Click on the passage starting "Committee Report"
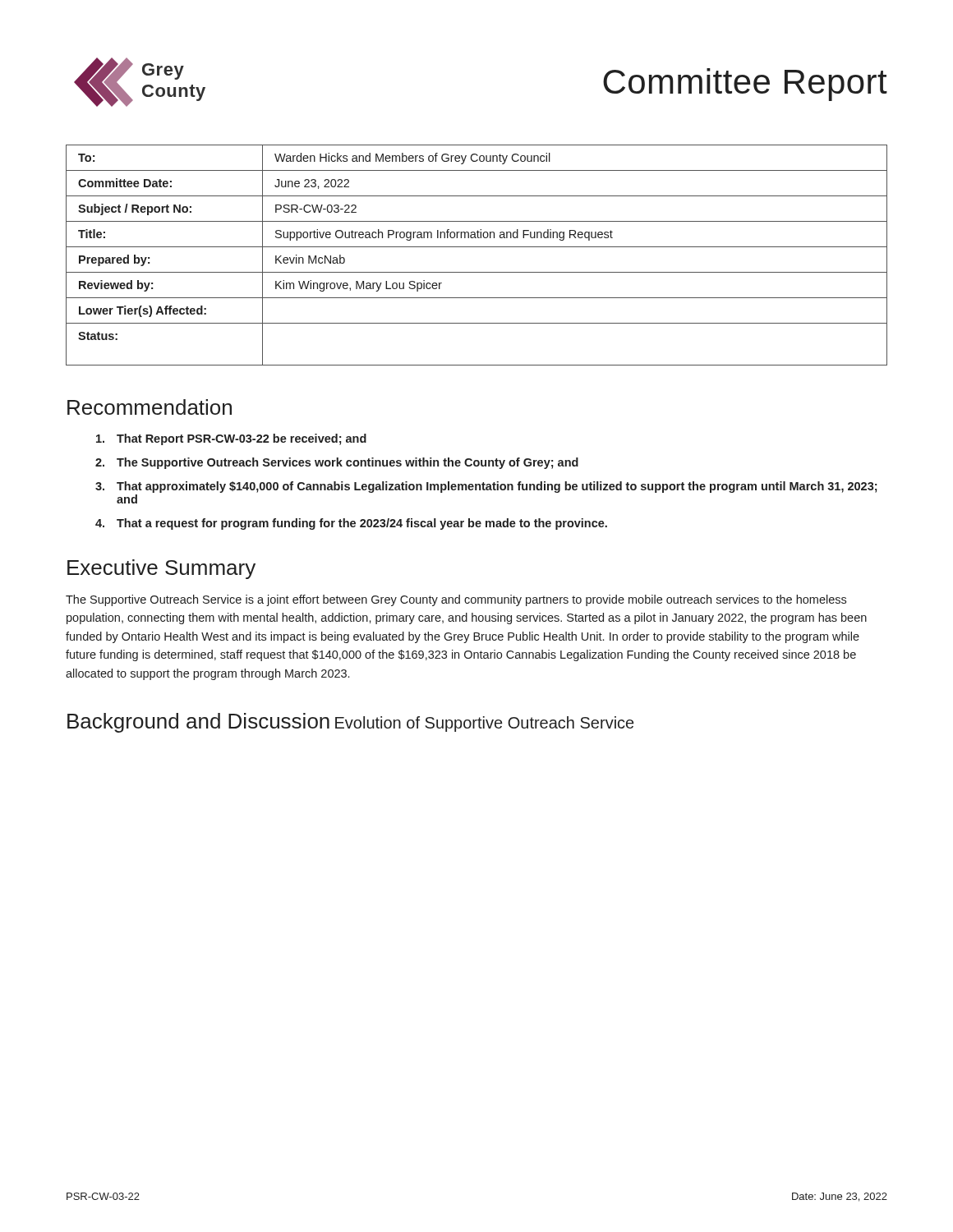Viewport: 953px width, 1232px height. [745, 82]
